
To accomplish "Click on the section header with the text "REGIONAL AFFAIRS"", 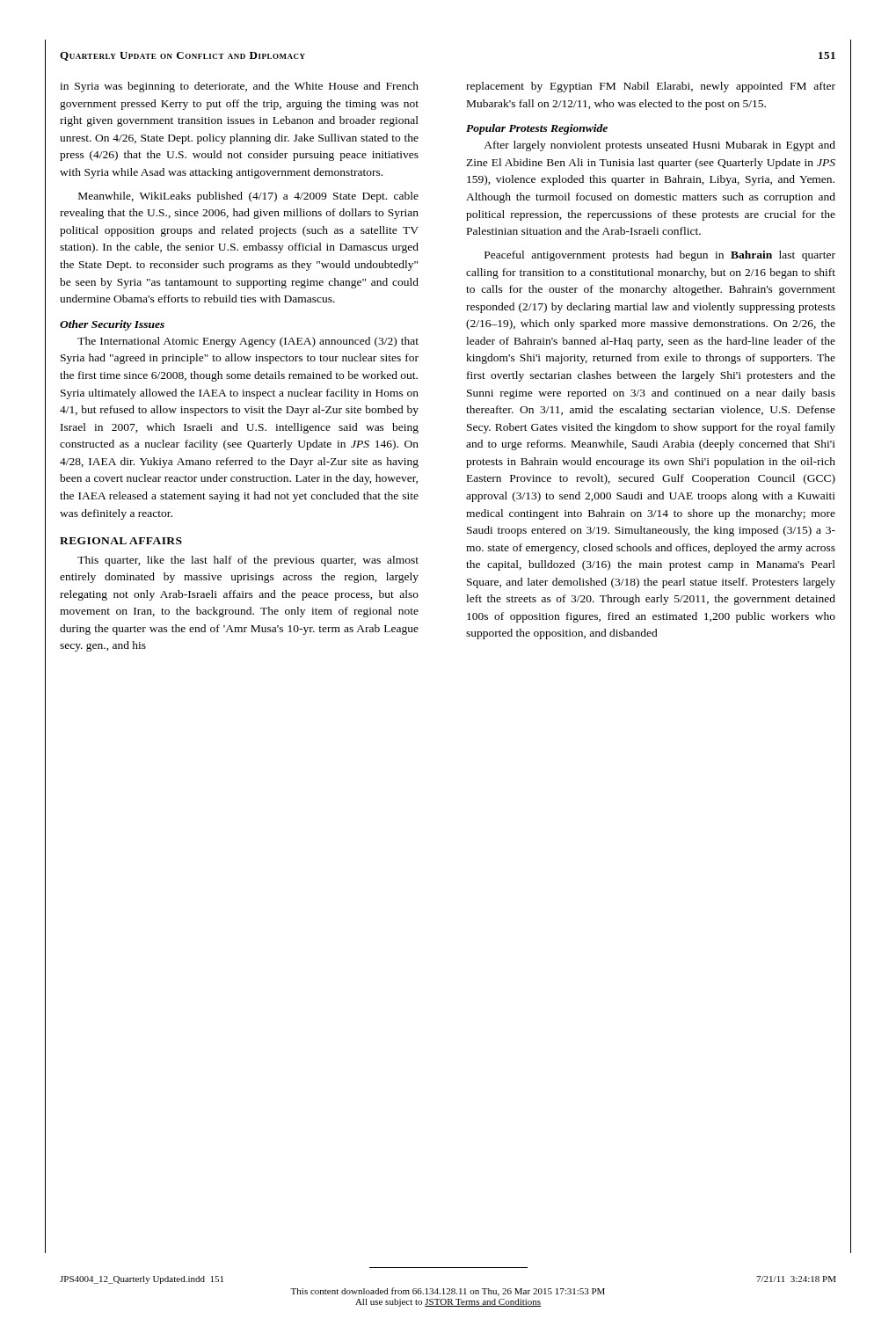I will [121, 540].
